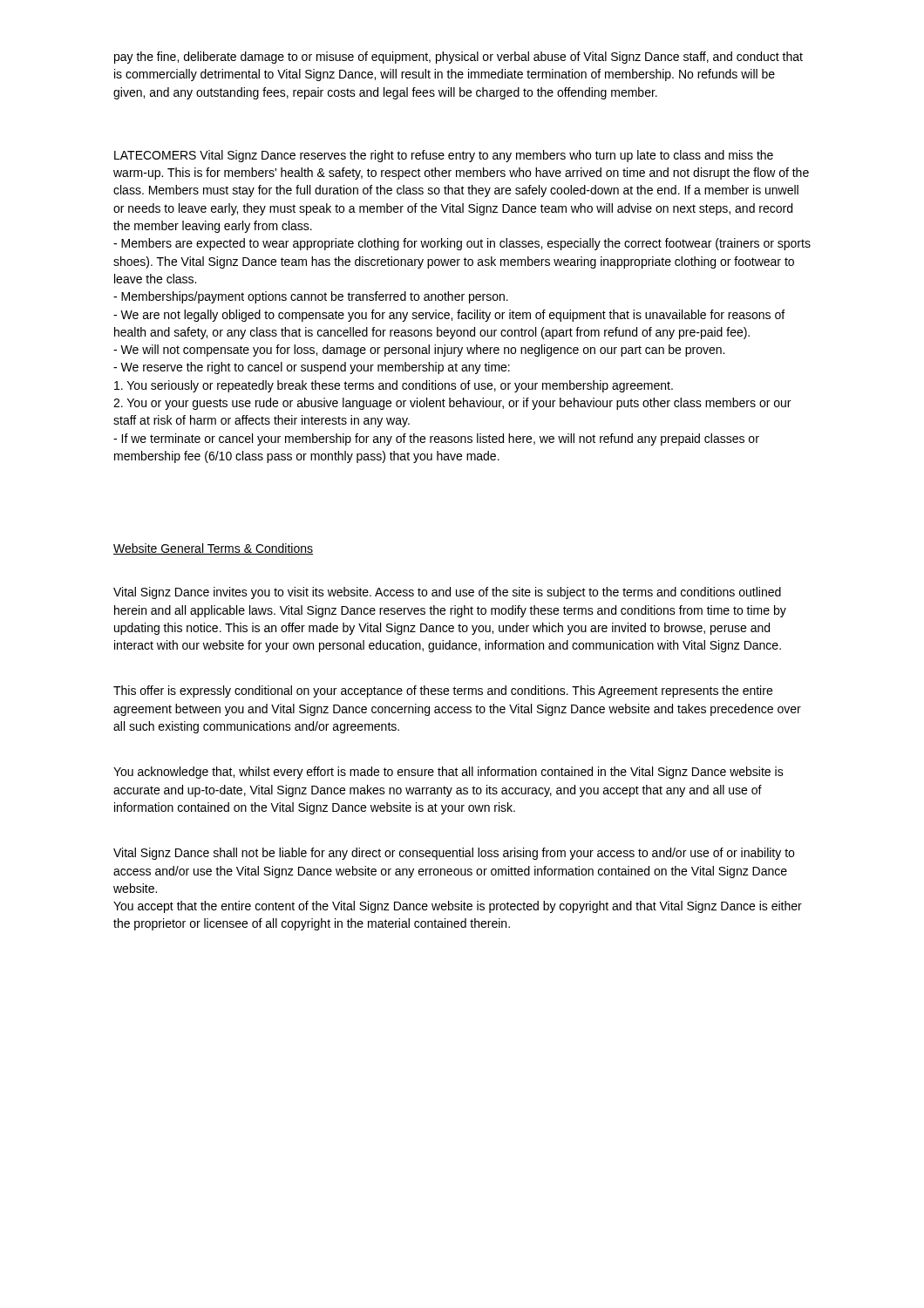The height and width of the screenshot is (1308, 924).
Task: Select the block starting "We will not compensate you for"
Action: (x=462, y=350)
